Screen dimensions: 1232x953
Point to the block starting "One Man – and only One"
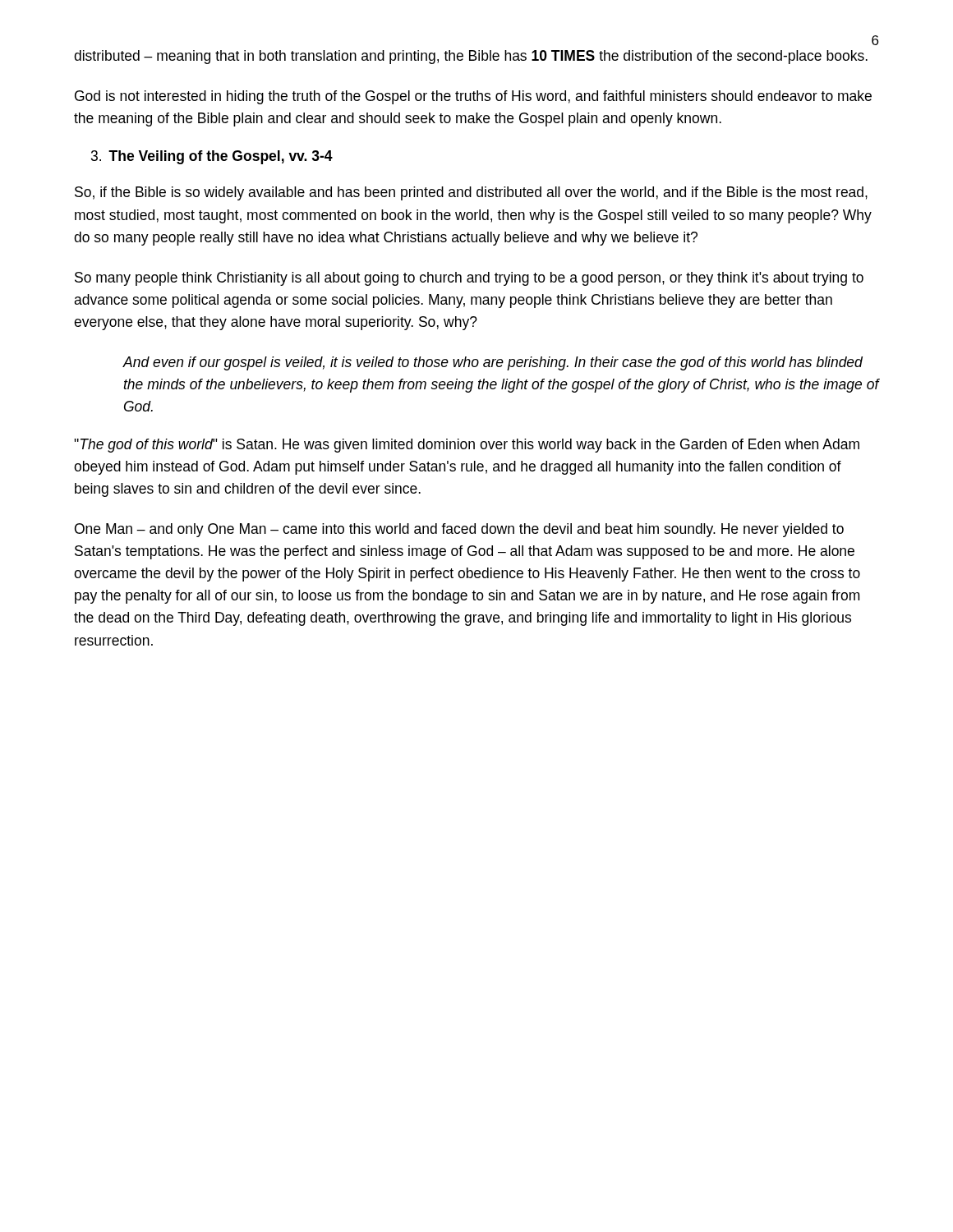point(476,585)
